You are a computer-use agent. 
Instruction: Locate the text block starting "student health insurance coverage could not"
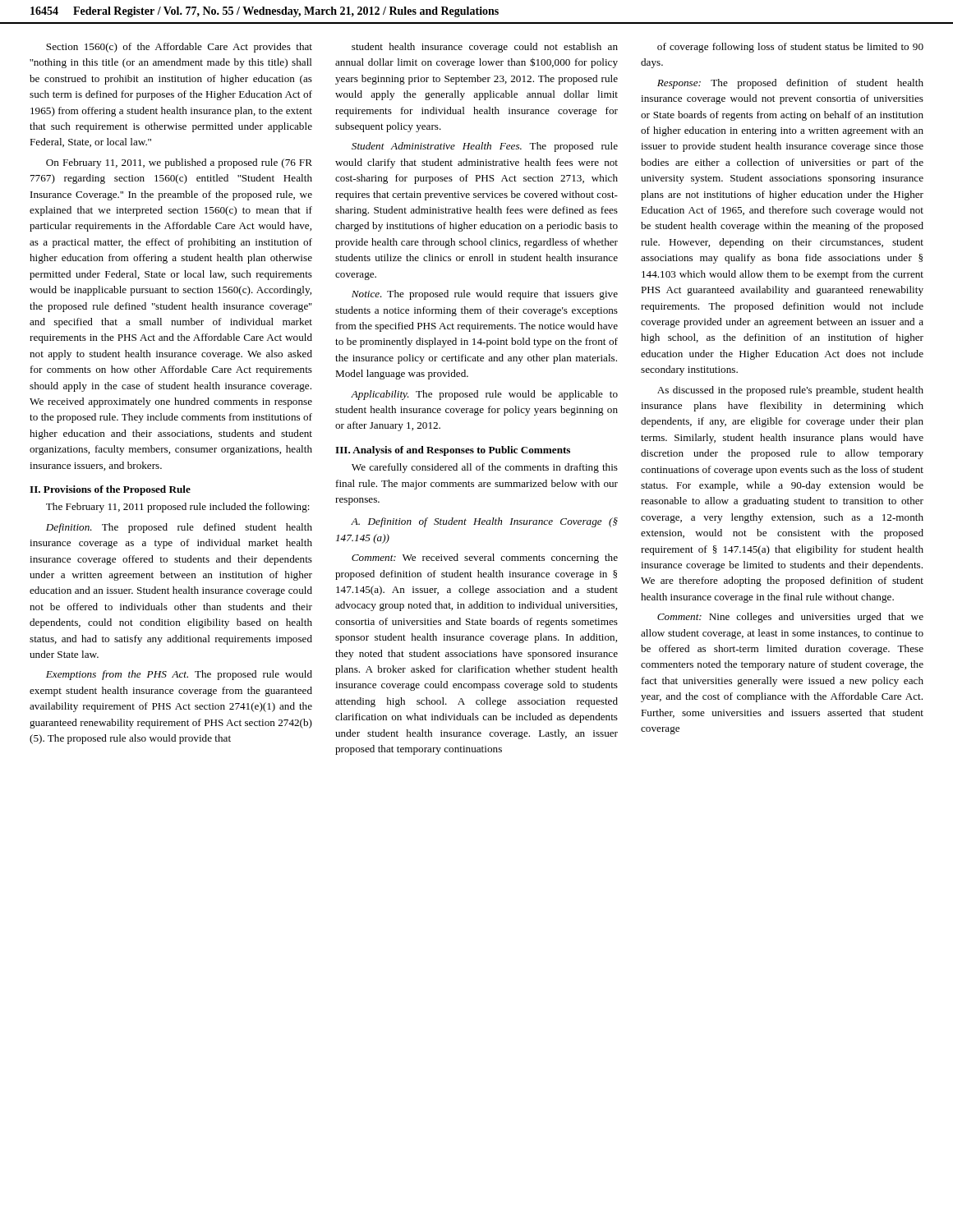(x=476, y=86)
